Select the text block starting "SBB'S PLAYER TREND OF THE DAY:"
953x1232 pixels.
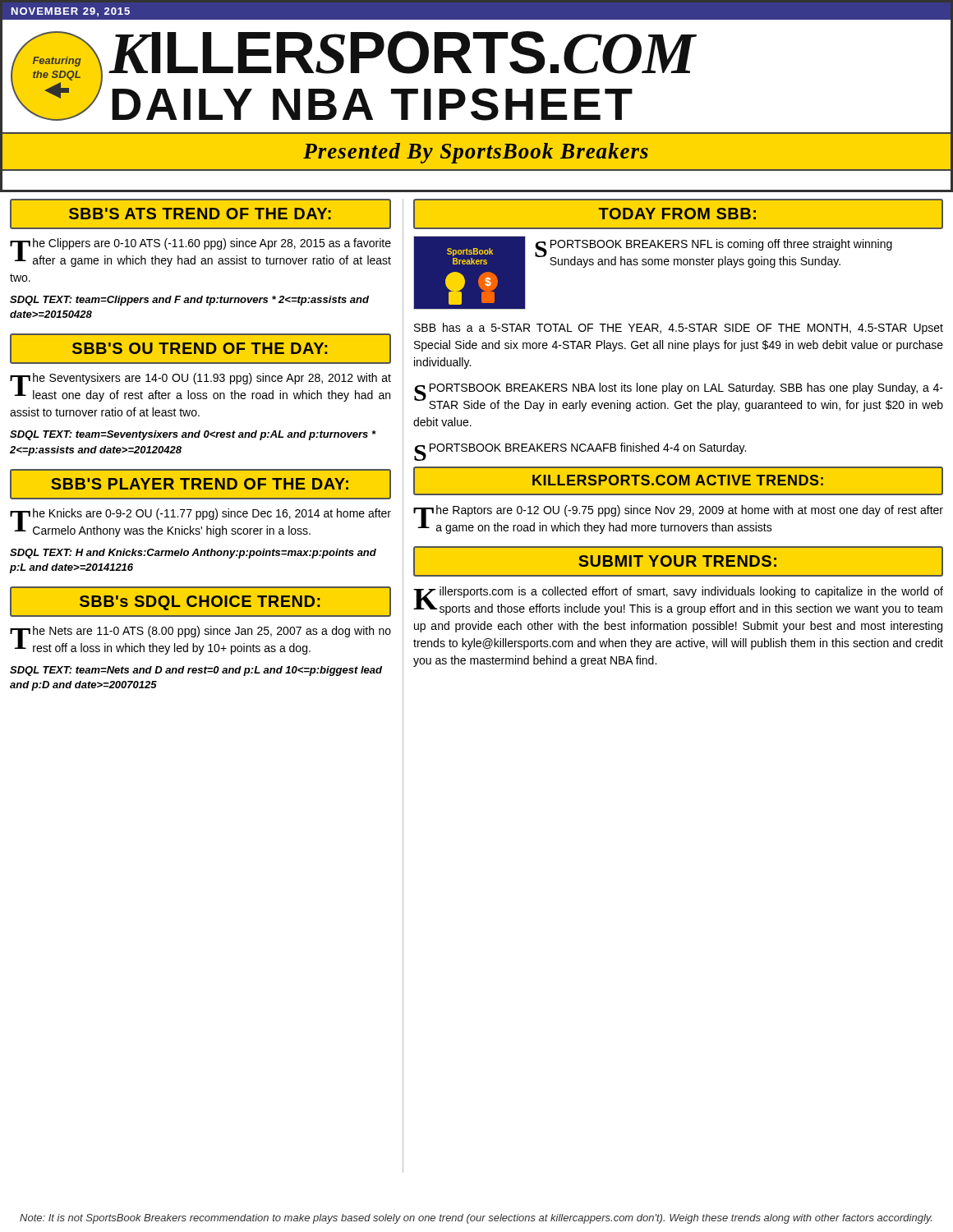(x=200, y=484)
